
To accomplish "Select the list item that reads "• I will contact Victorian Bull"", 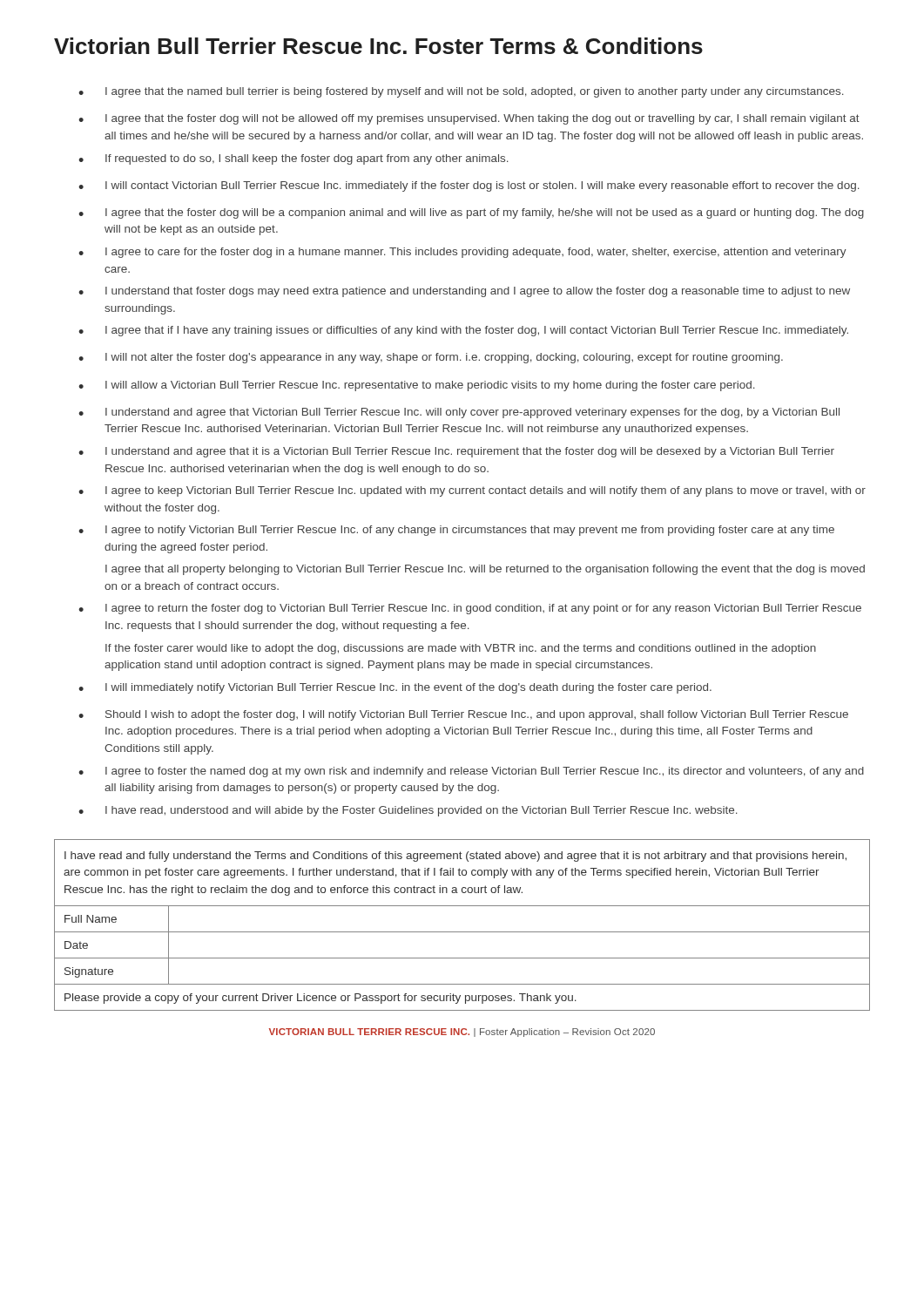I will click(474, 188).
